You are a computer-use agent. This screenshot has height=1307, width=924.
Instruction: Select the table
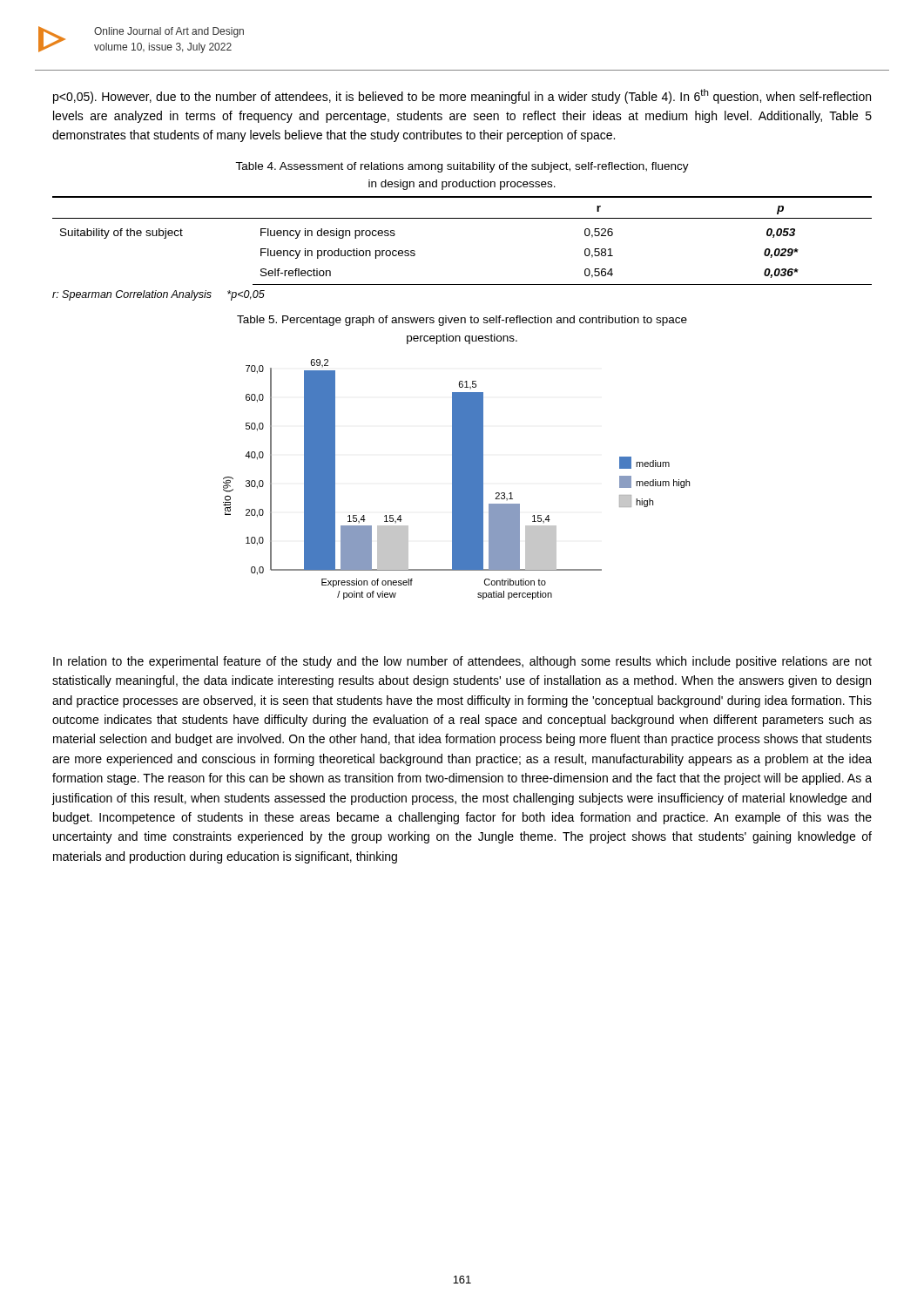tap(462, 241)
